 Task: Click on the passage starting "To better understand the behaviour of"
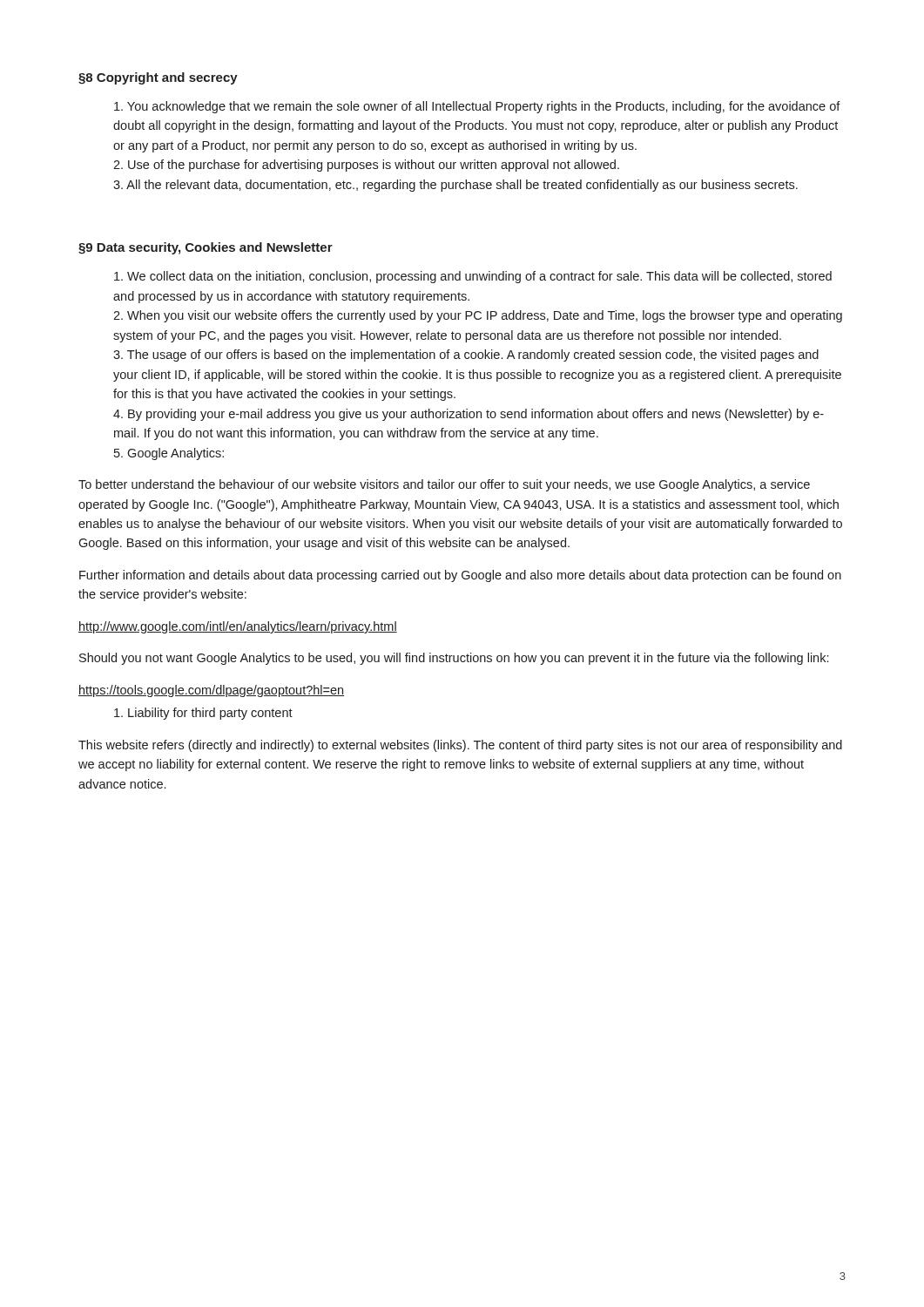461,514
